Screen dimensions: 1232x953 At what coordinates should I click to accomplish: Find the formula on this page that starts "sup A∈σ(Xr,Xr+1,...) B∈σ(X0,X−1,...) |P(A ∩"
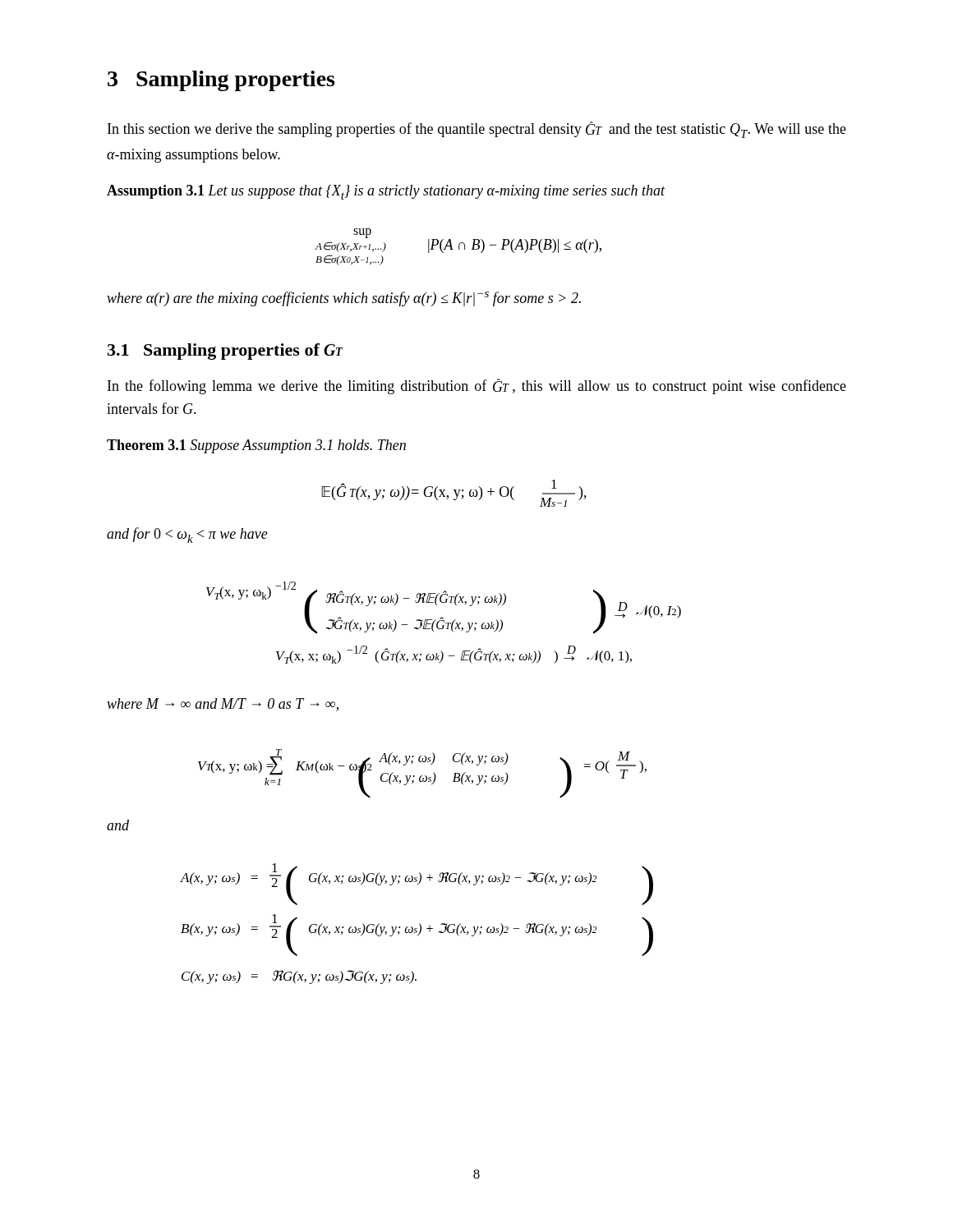click(x=476, y=247)
